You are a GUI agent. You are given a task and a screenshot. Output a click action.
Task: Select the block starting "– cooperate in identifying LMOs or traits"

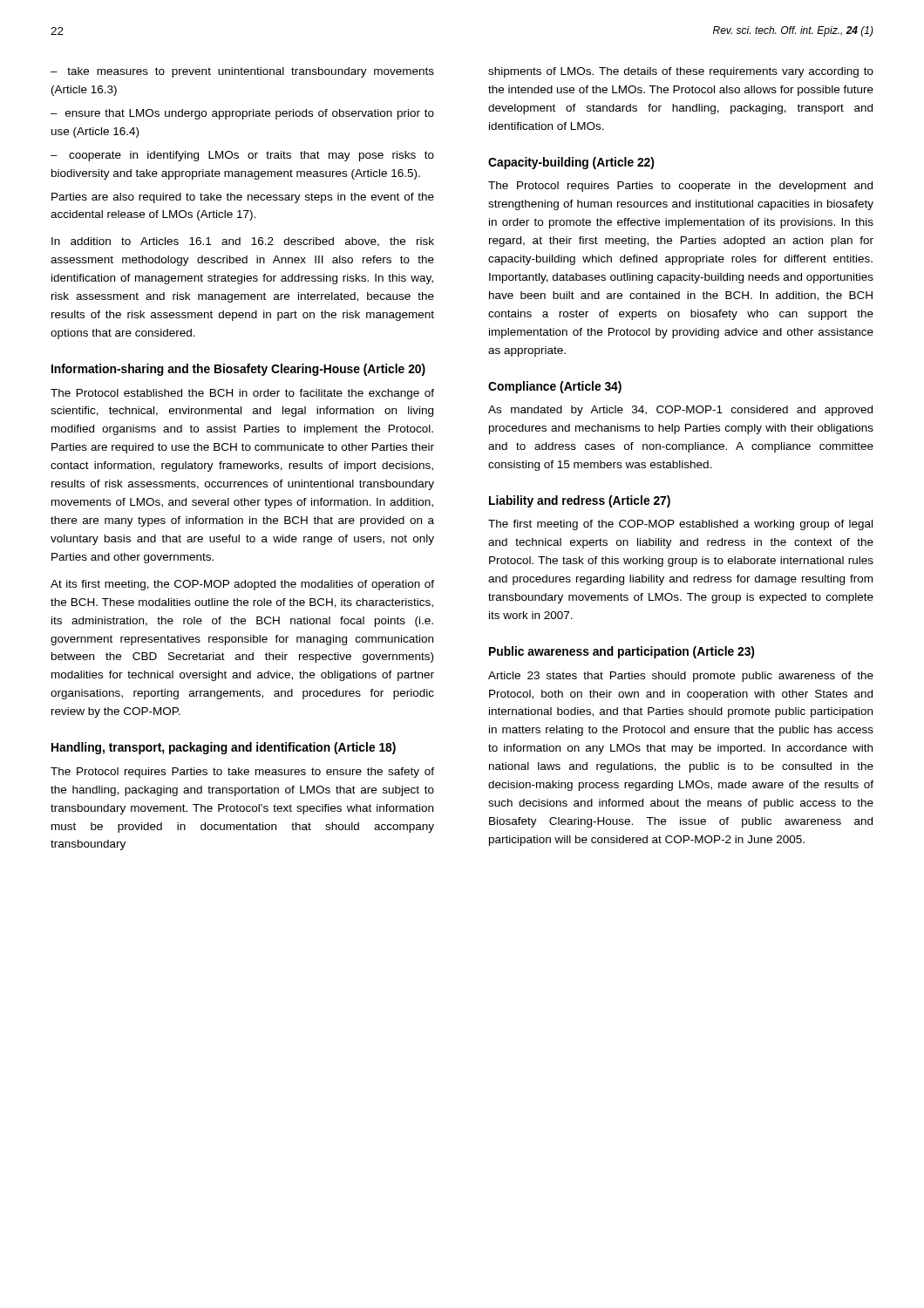pos(242,164)
